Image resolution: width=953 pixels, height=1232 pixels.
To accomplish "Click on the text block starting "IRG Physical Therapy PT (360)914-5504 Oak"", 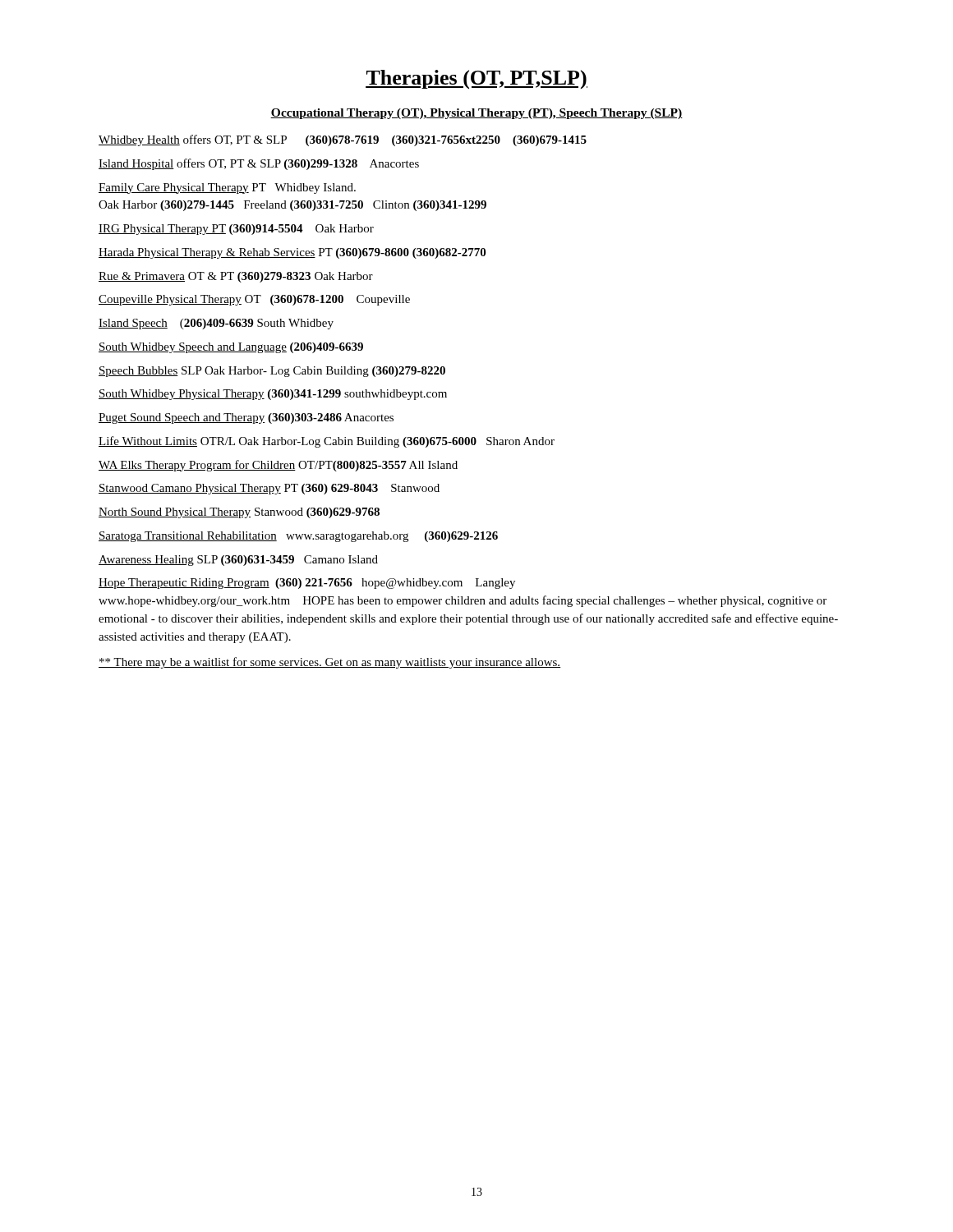I will pyautogui.click(x=236, y=228).
